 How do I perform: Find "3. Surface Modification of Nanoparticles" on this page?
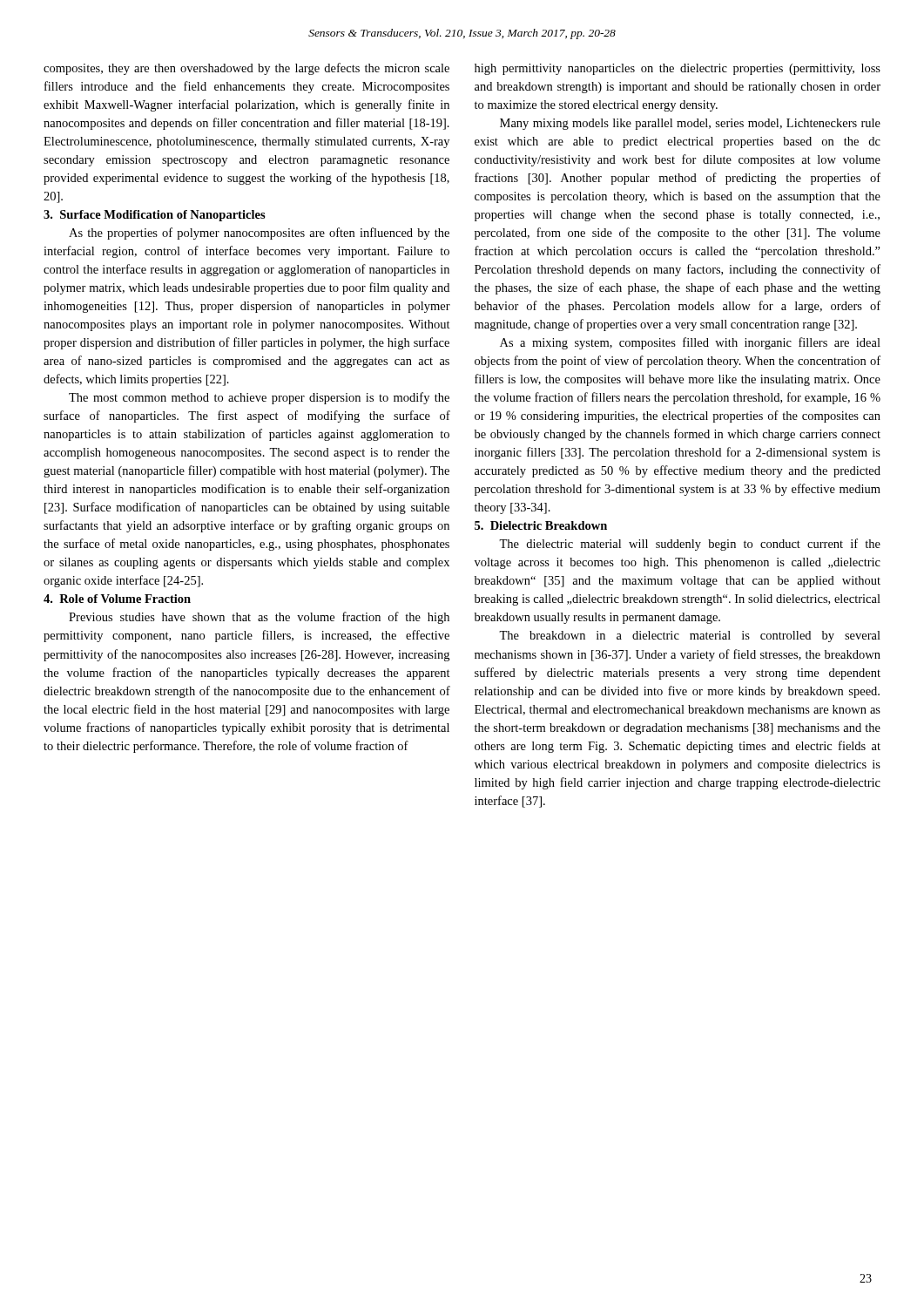[x=247, y=215]
